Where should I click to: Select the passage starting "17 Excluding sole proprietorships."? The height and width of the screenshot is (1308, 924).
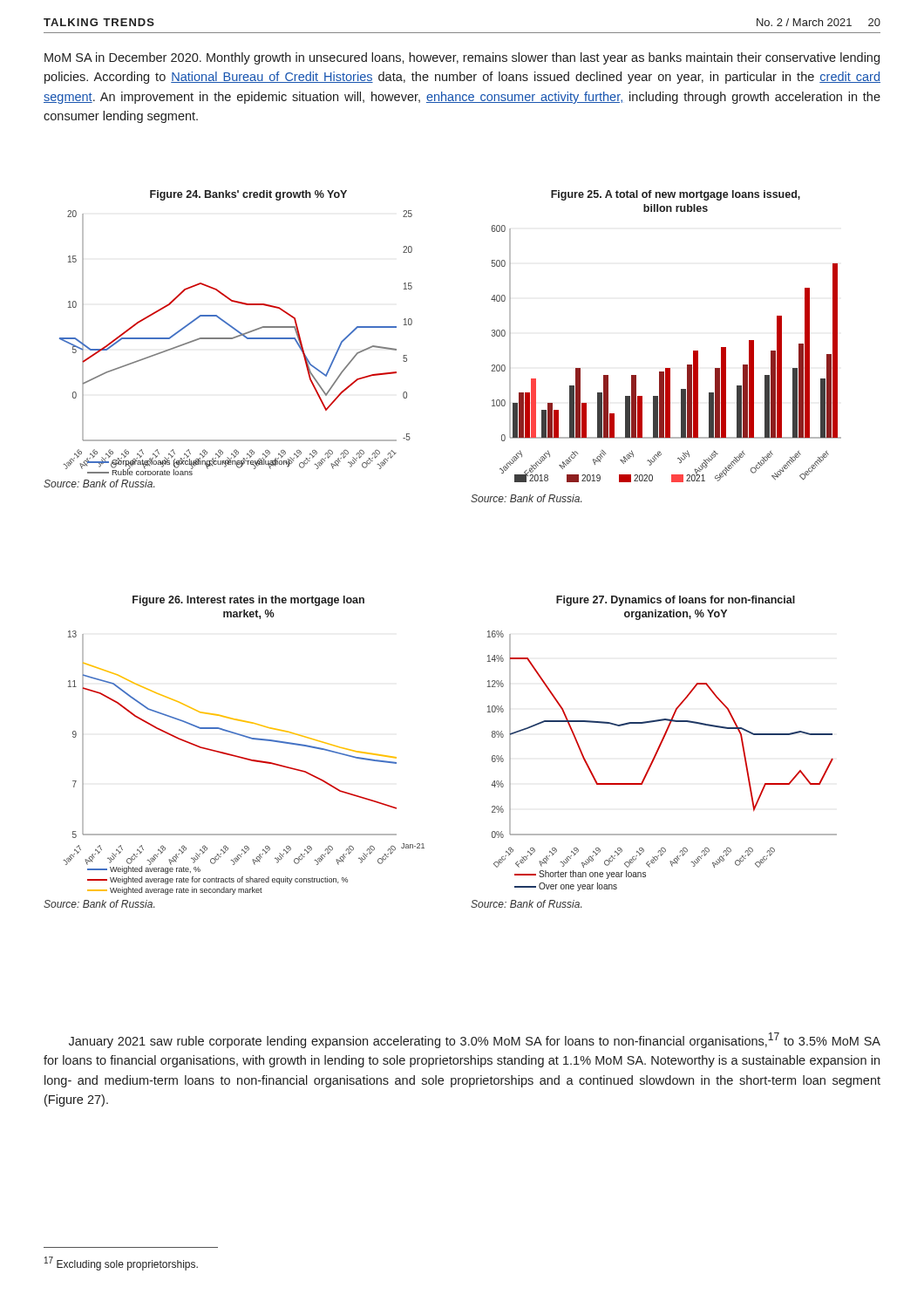(121, 1263)
